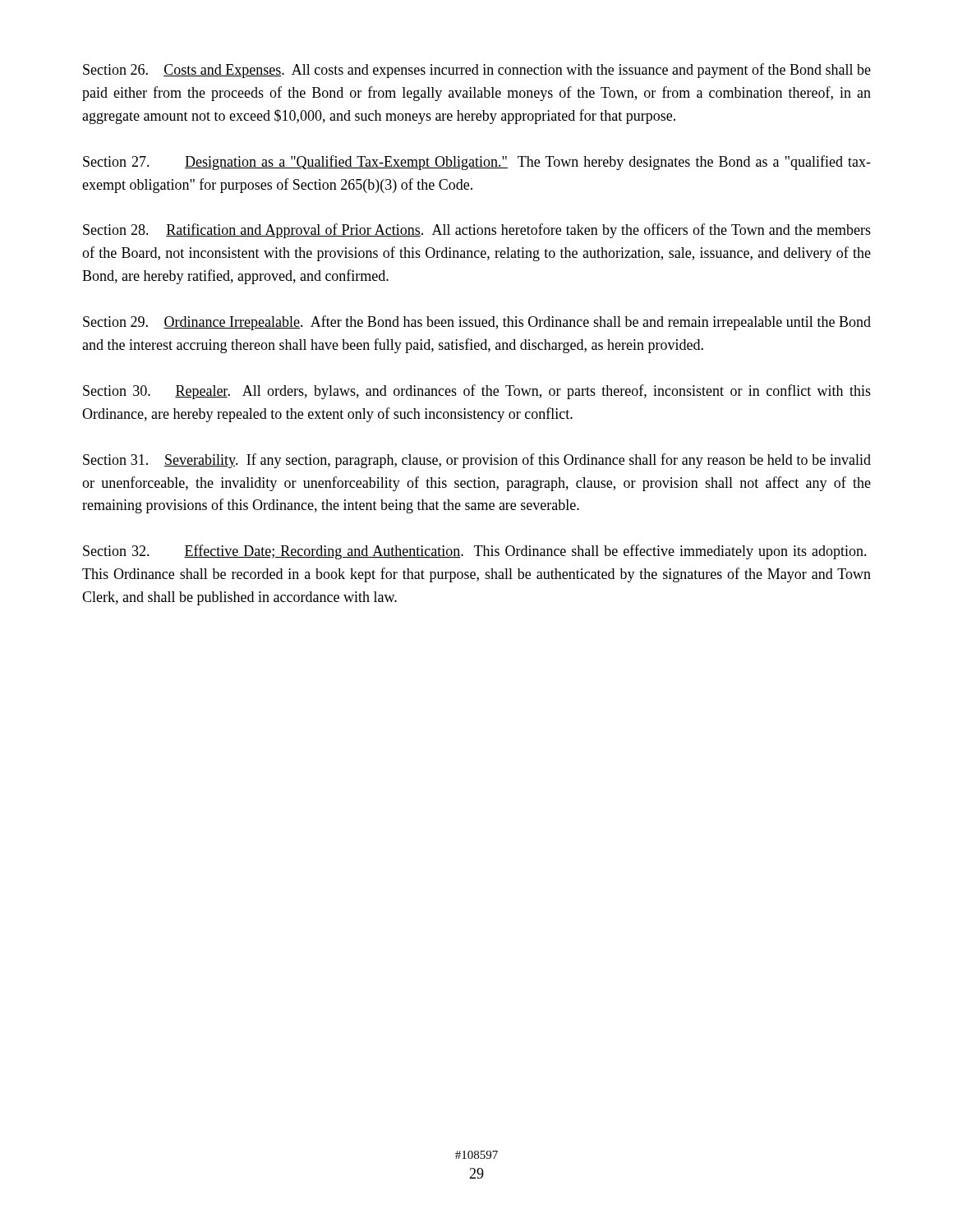
Task: Click the passage that begins "Section 26. Costs"
Action: coord(476,93)
